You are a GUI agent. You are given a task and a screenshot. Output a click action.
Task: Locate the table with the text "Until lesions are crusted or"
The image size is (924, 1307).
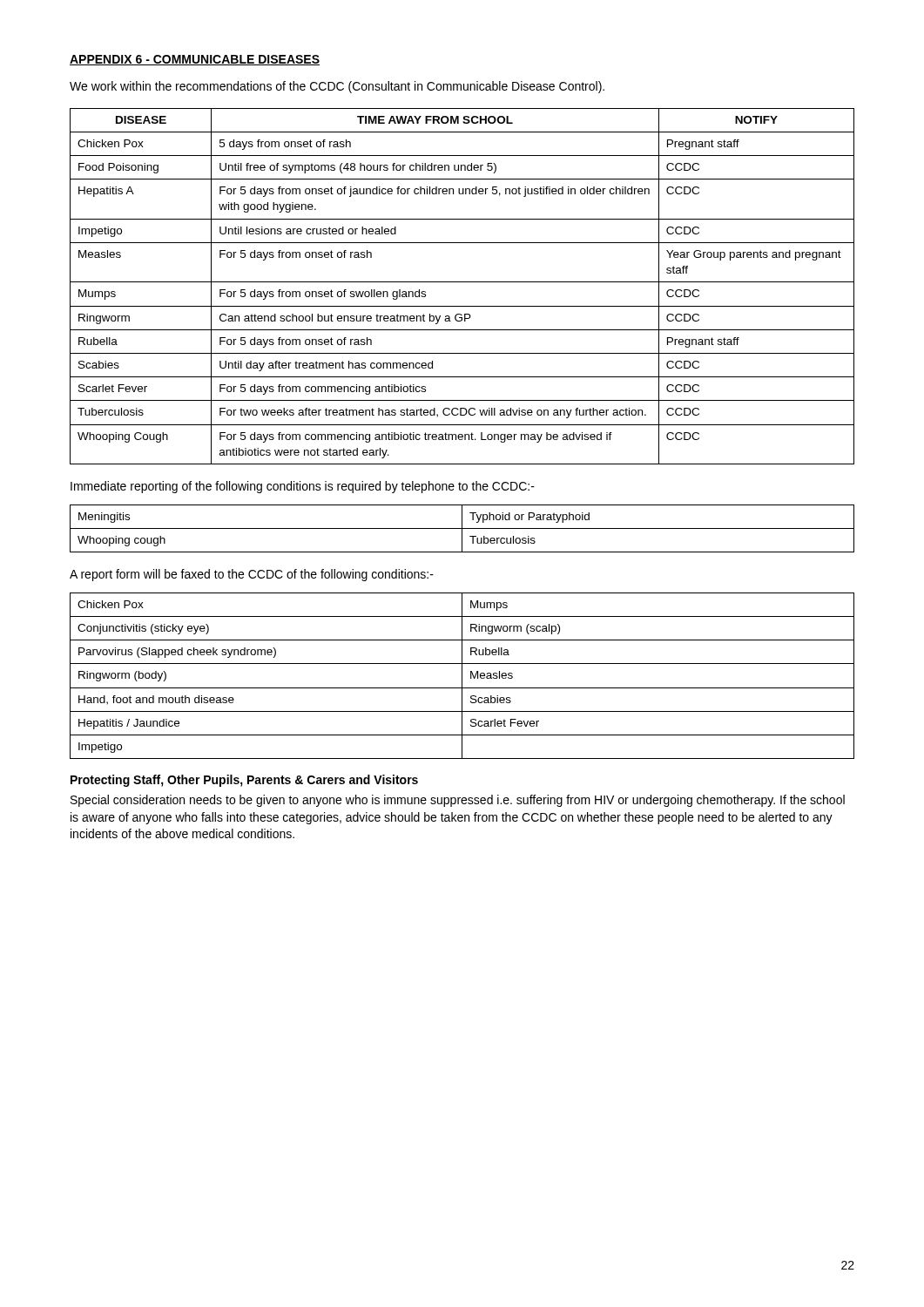coord(462,286)
